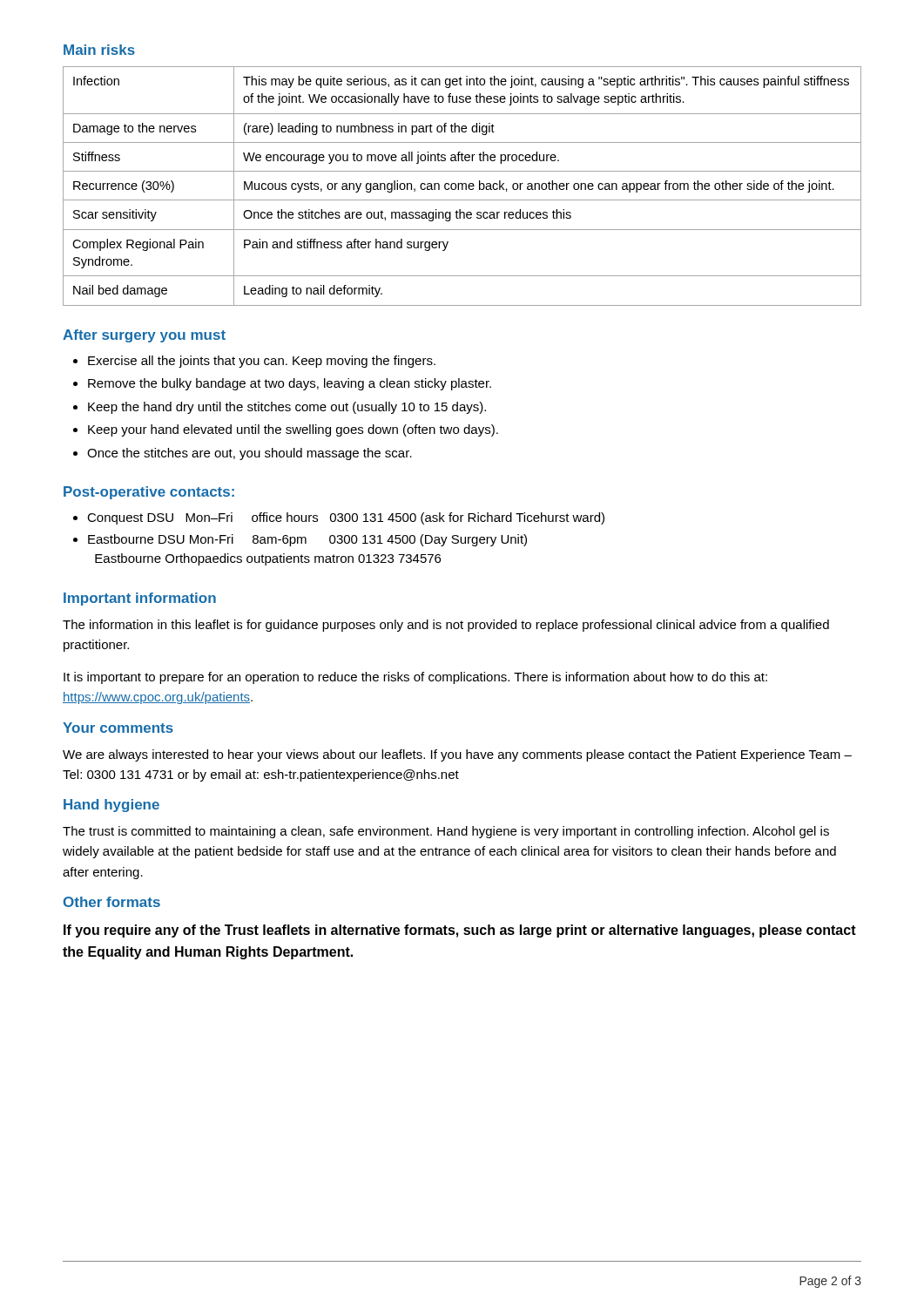
Task: Select the region starting "Conquest DSU Mon–Fri"
Action: (x=346, y=517)
